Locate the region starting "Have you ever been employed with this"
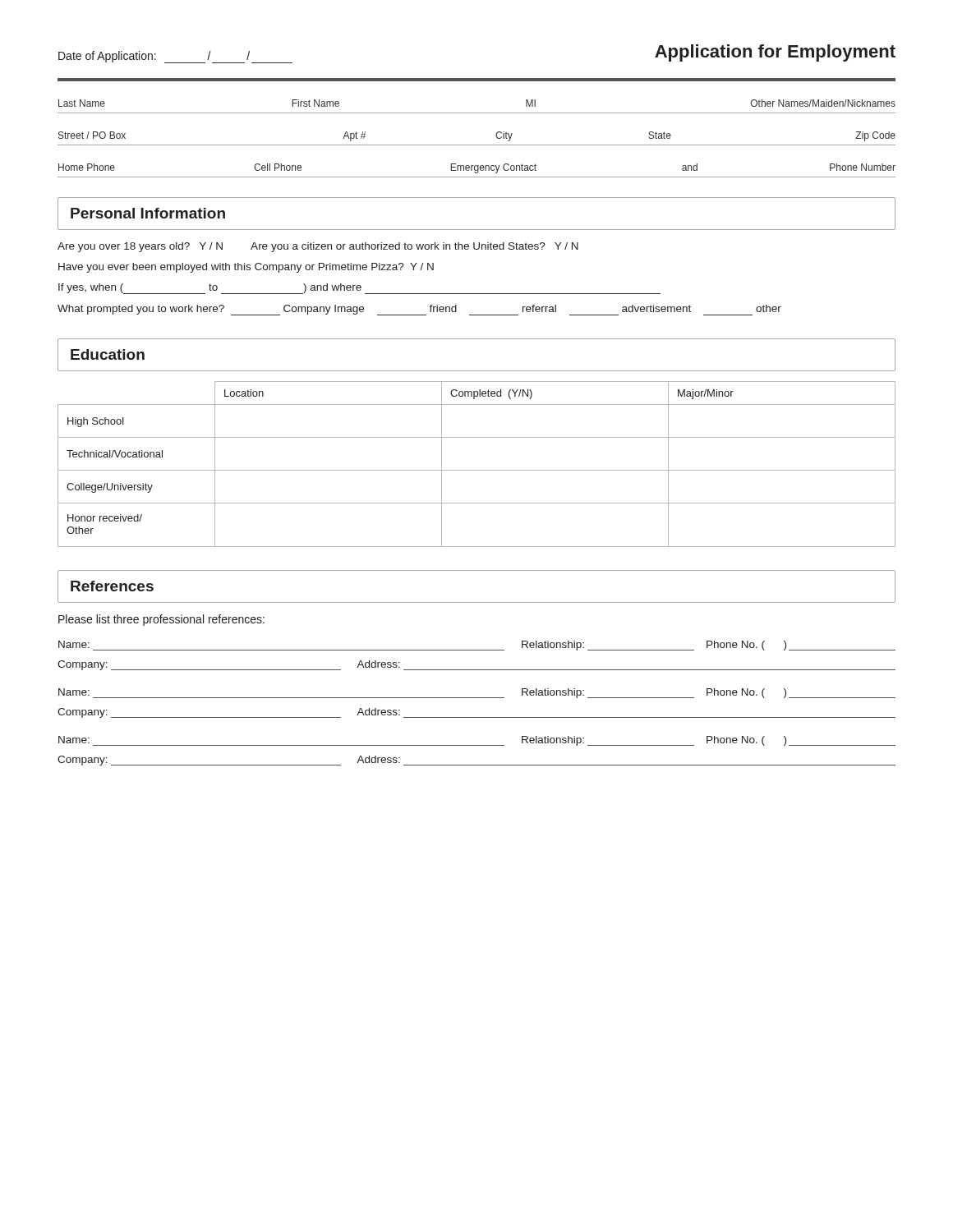 coord(246,266)
